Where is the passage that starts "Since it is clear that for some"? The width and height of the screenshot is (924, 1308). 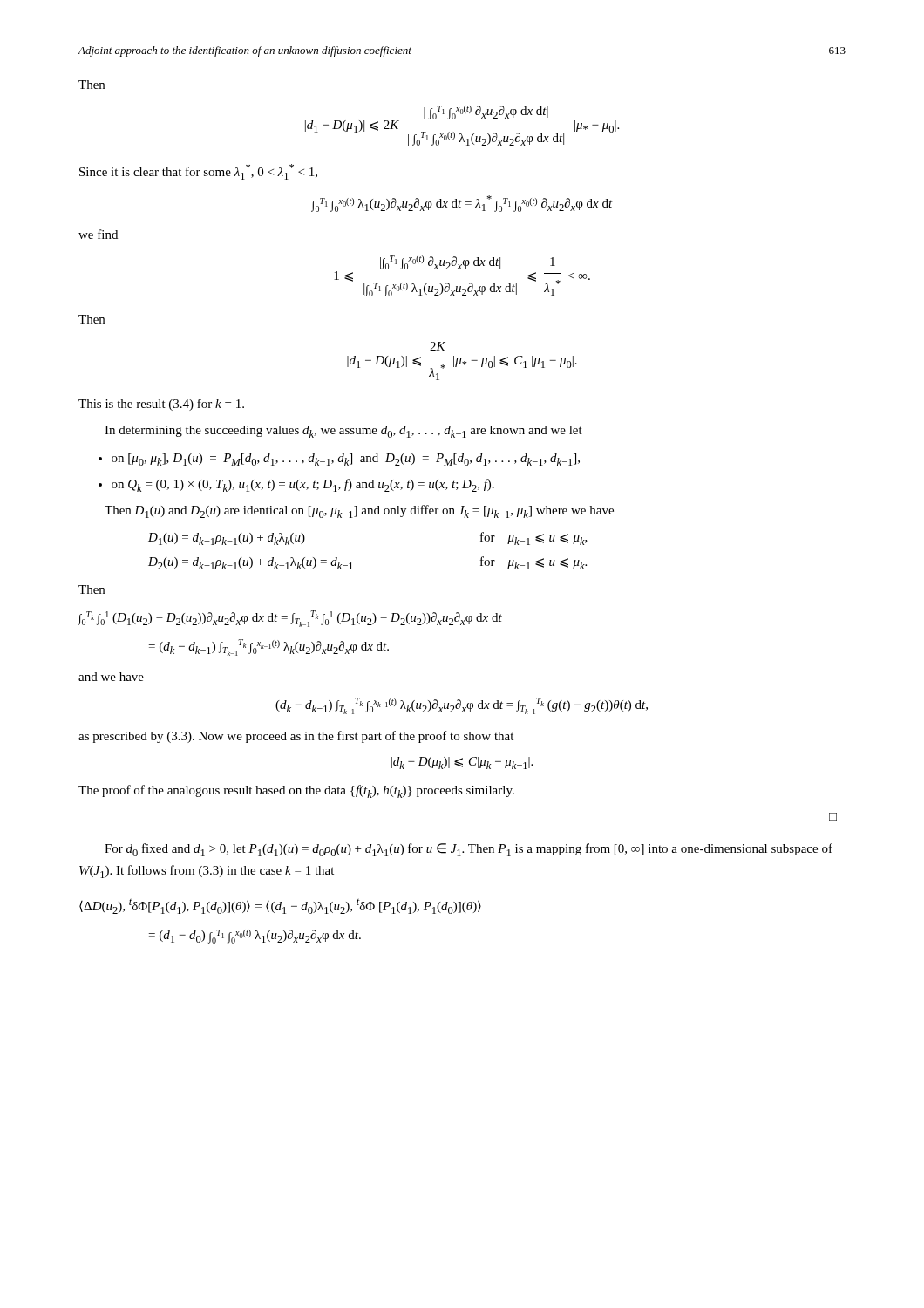pos(198,171)
